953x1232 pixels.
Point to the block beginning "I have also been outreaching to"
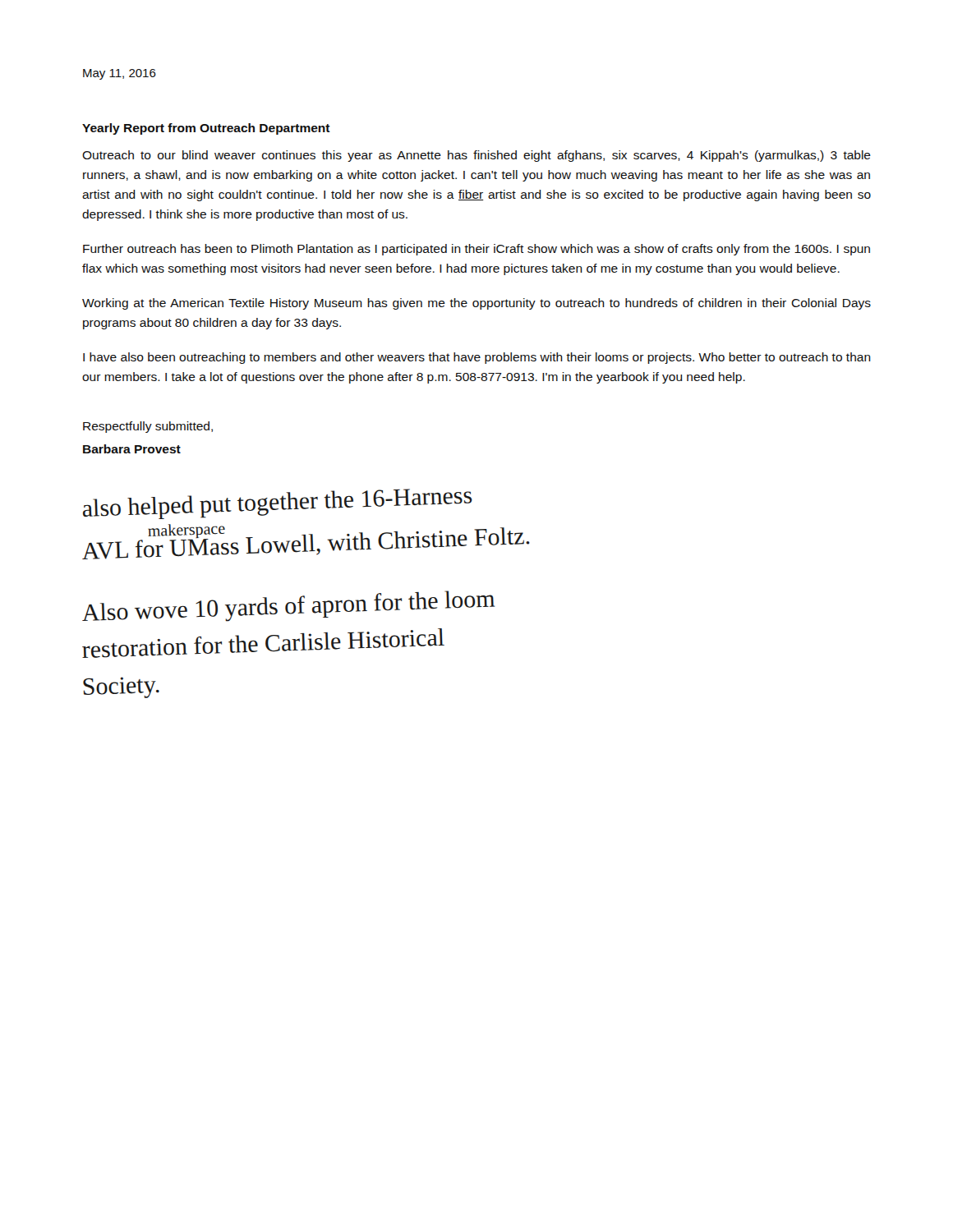tap(476, 367)
